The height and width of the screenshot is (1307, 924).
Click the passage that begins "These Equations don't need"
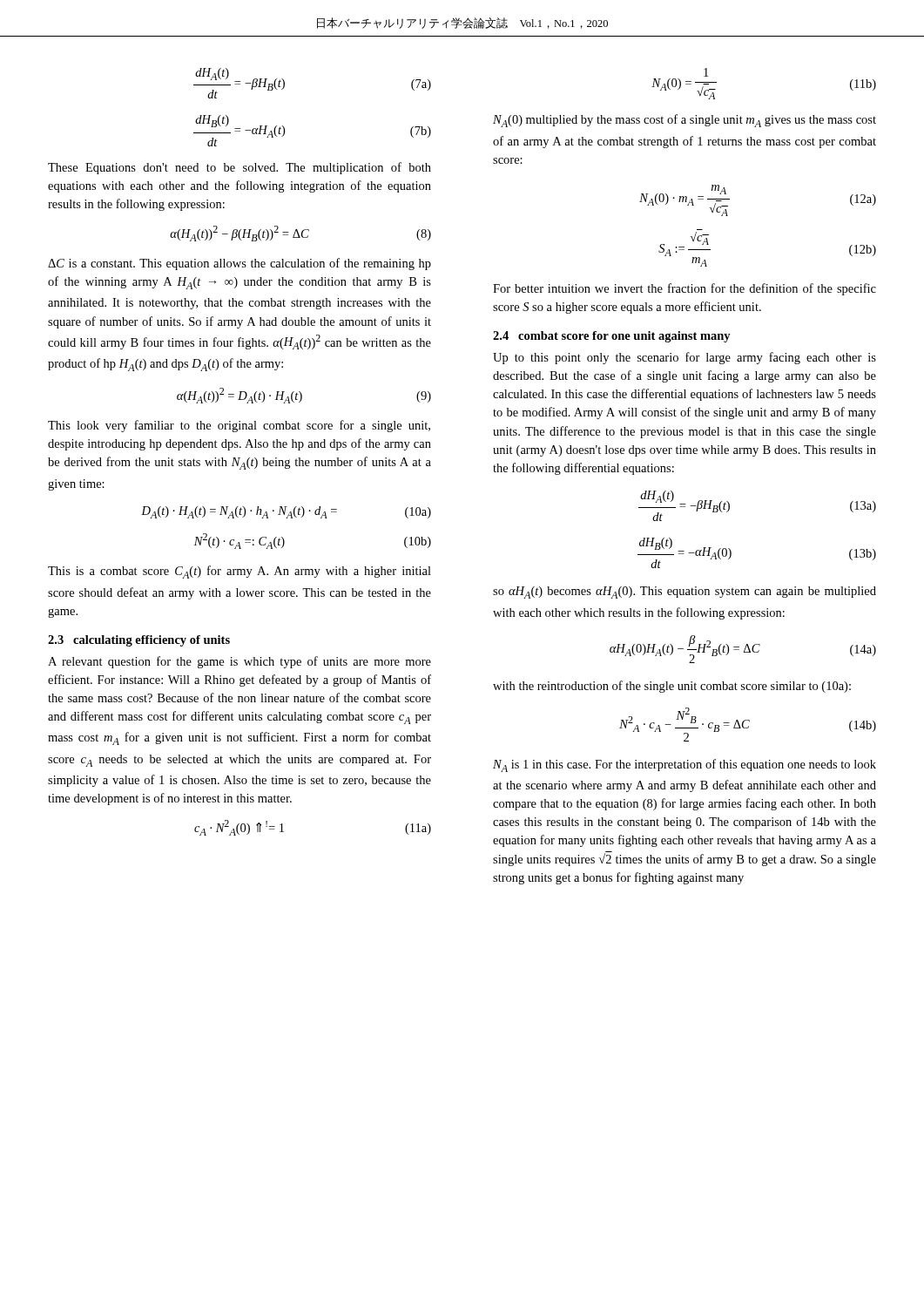click(239, 185)
